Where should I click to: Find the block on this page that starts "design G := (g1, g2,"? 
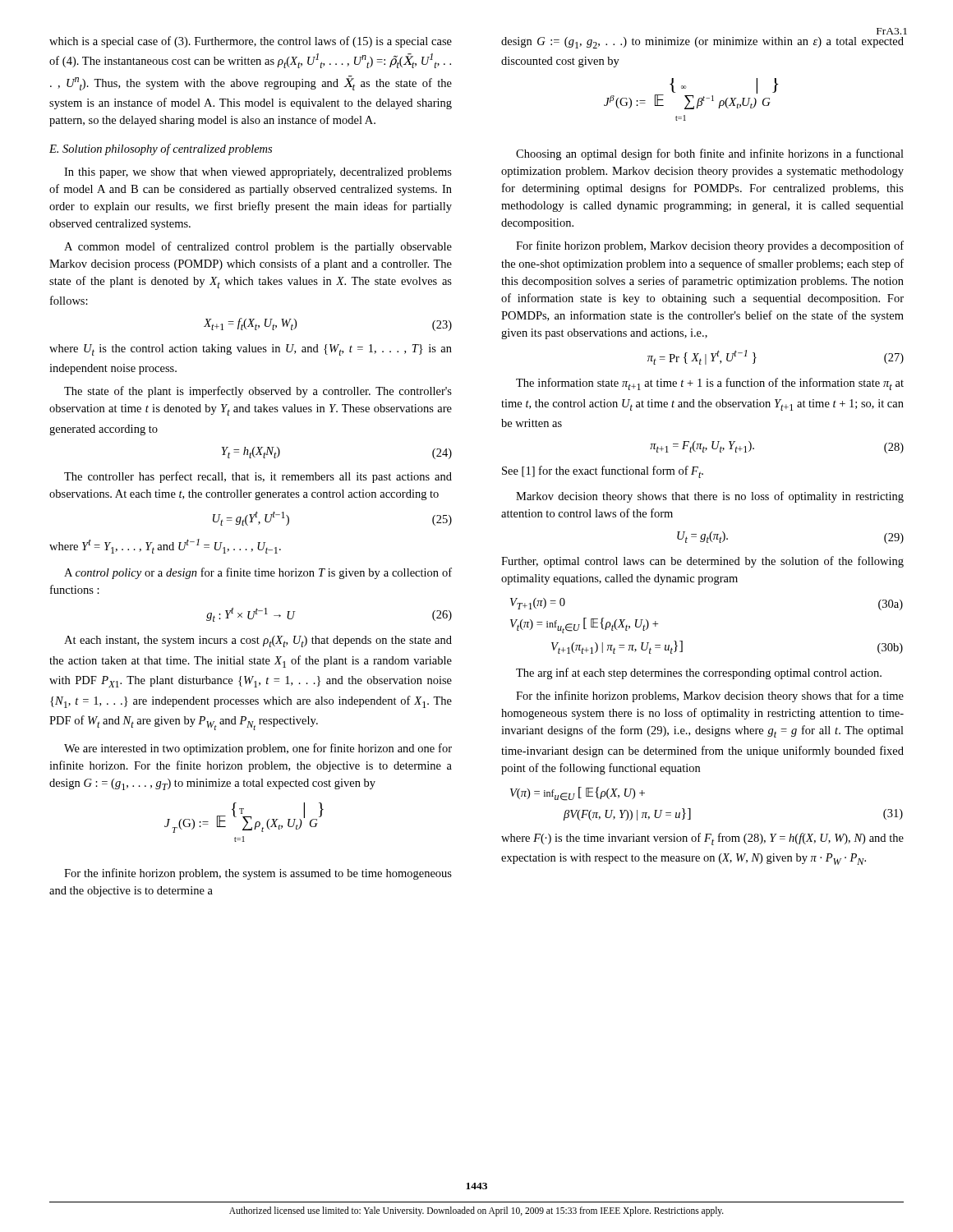tap(702, 51)
